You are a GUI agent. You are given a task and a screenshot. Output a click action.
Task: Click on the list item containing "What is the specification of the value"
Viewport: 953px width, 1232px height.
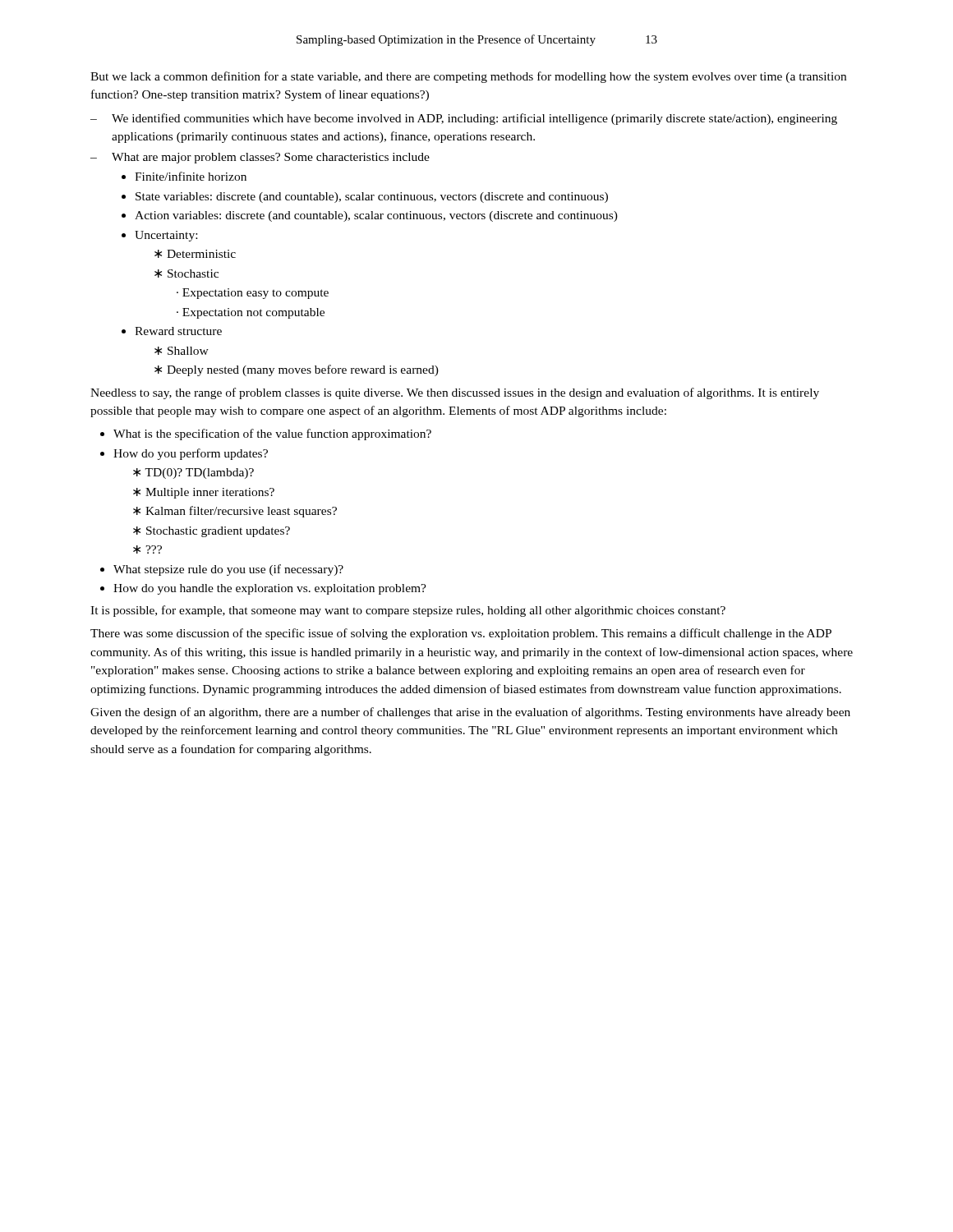273,434
